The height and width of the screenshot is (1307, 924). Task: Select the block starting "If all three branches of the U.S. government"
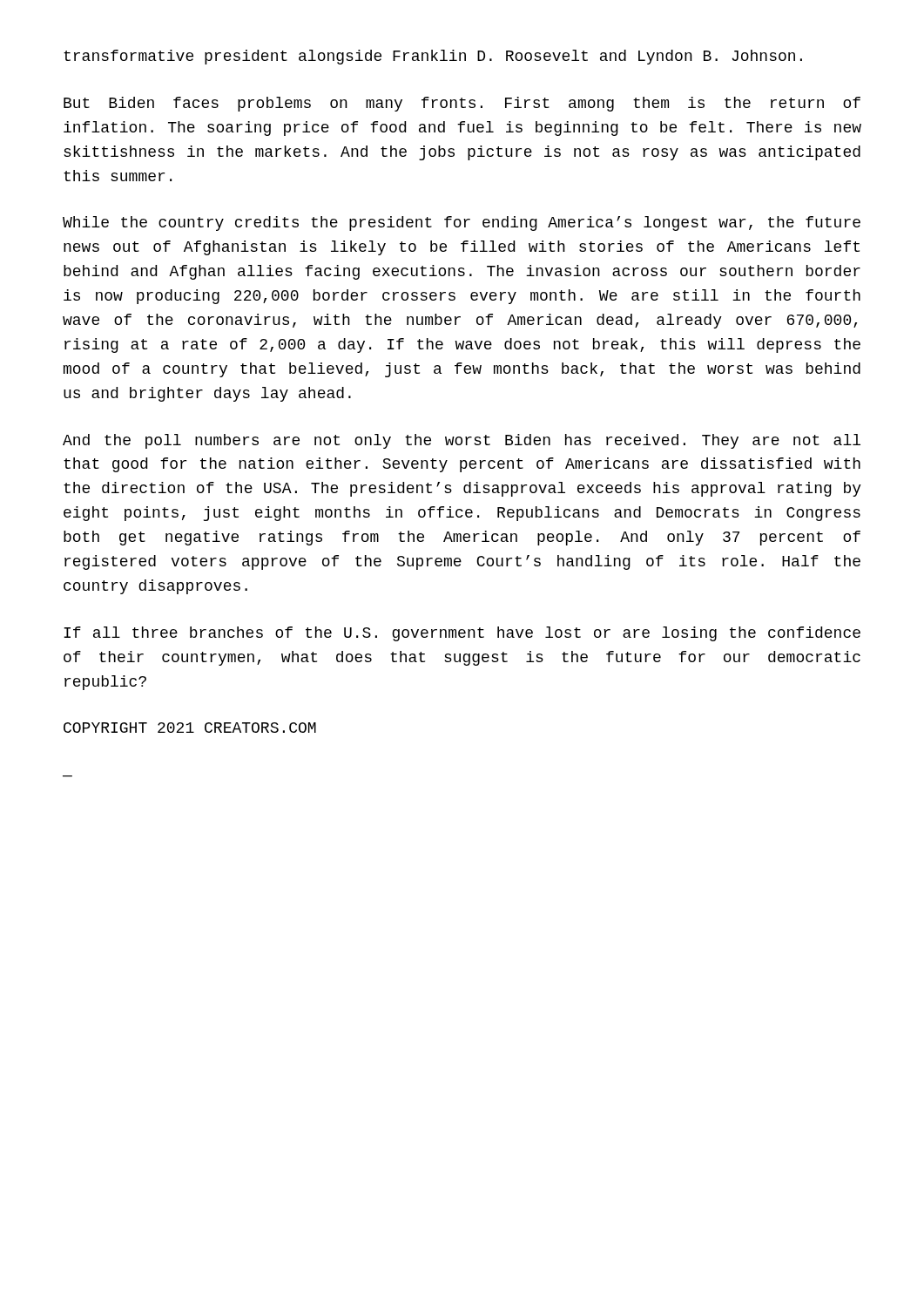(x=462, y=658)
